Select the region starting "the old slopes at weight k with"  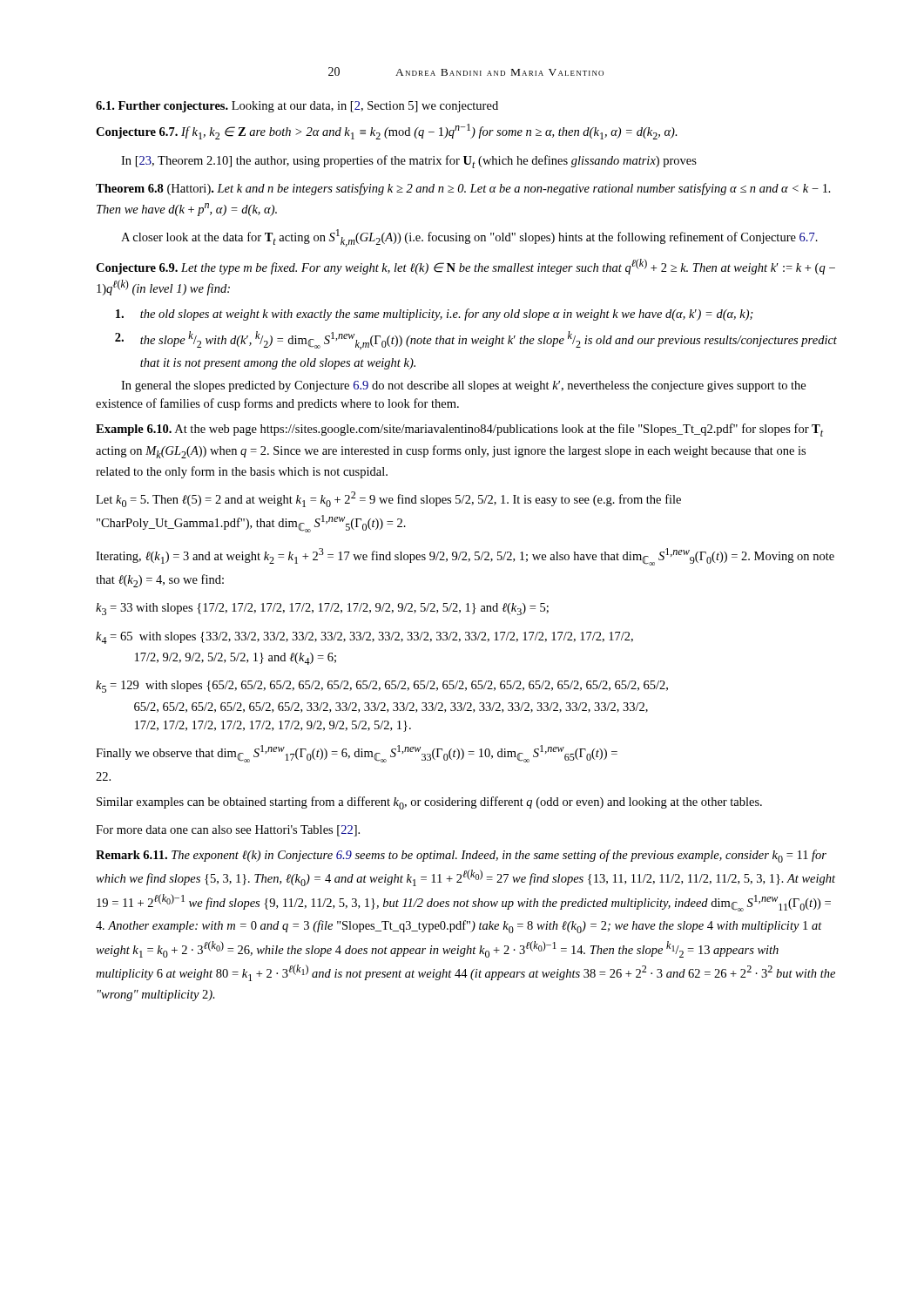pos(476,314)
